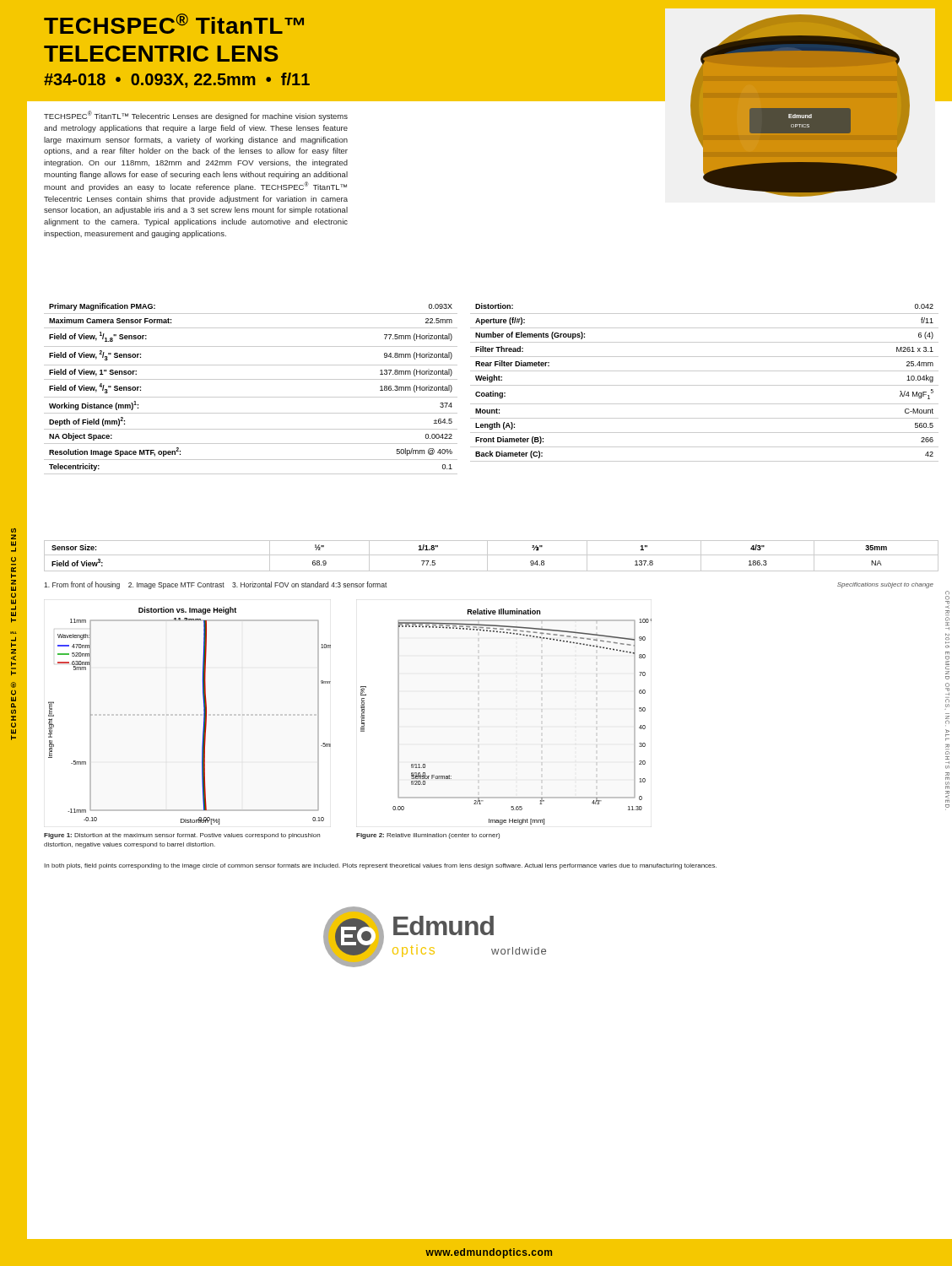Viewport: 952px width, 1266px height.
Task: Locate the text with the text "Specifications subject to change"
Action: click(885, 585)
